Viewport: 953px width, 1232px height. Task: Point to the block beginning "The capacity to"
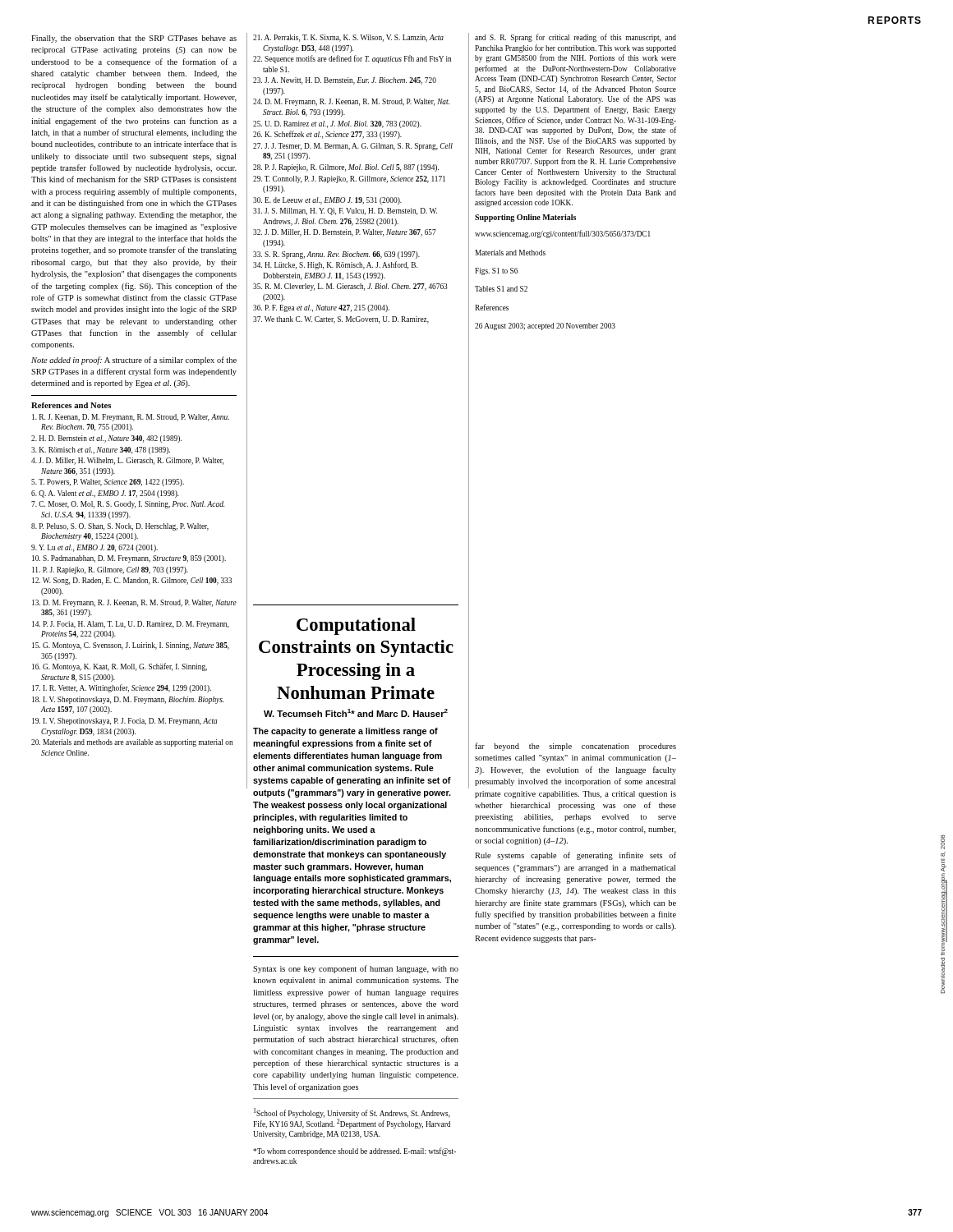pyautogui.click(x=352, y=835)
